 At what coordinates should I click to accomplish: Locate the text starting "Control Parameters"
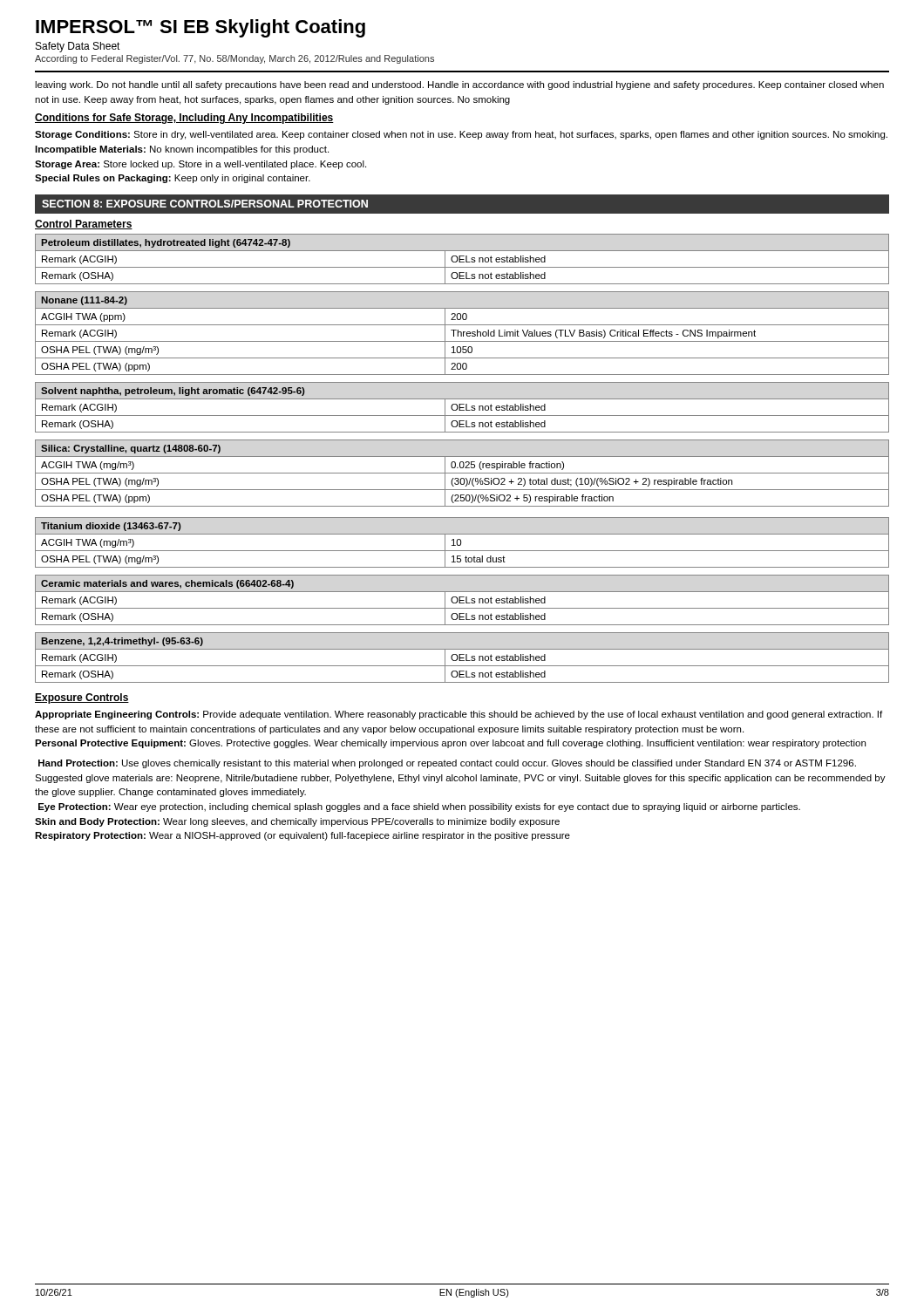[x=83, y=224]
